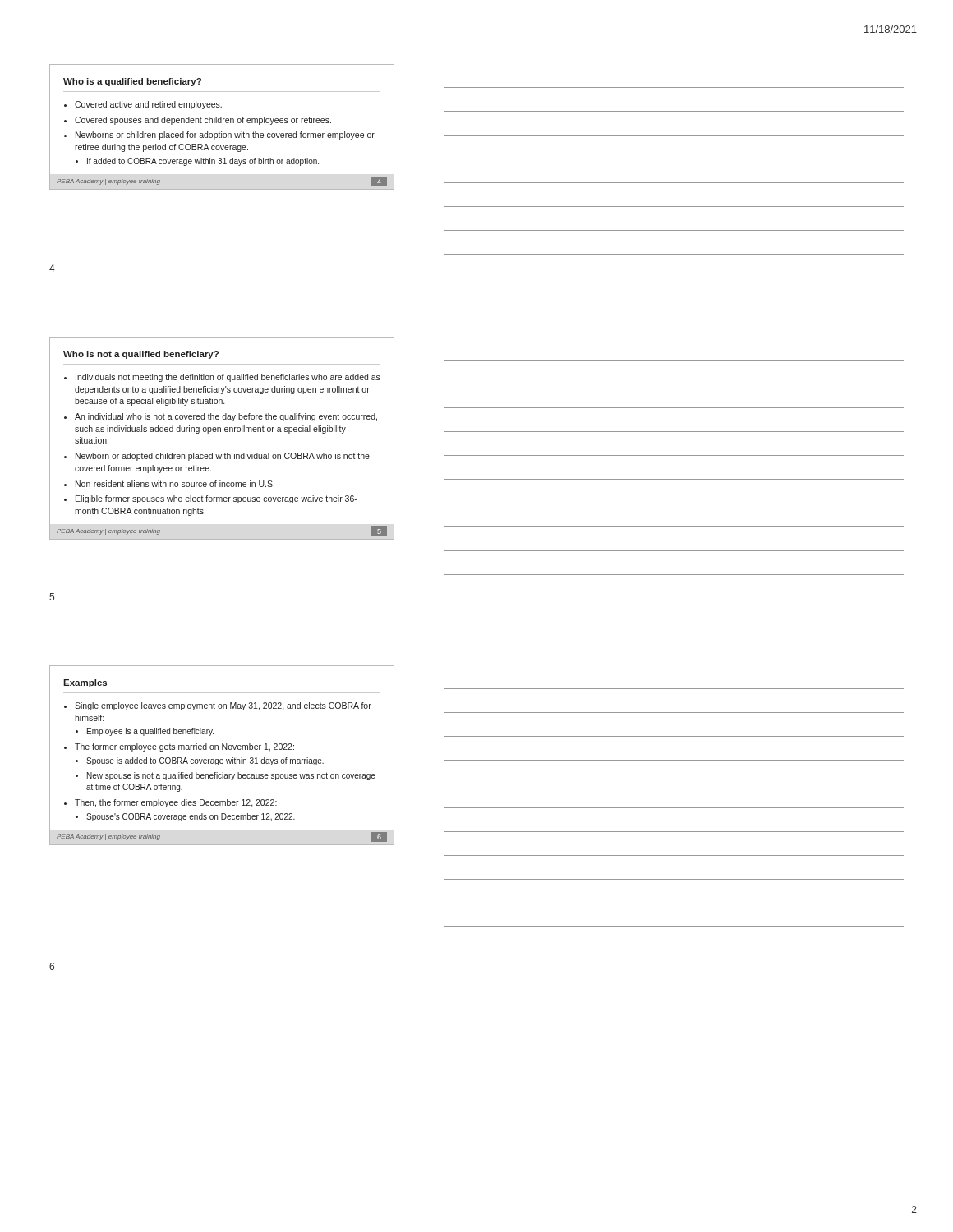Locate the list item that reads "Individuals not meeting the definition of qualified"

(x=227, y=389)
